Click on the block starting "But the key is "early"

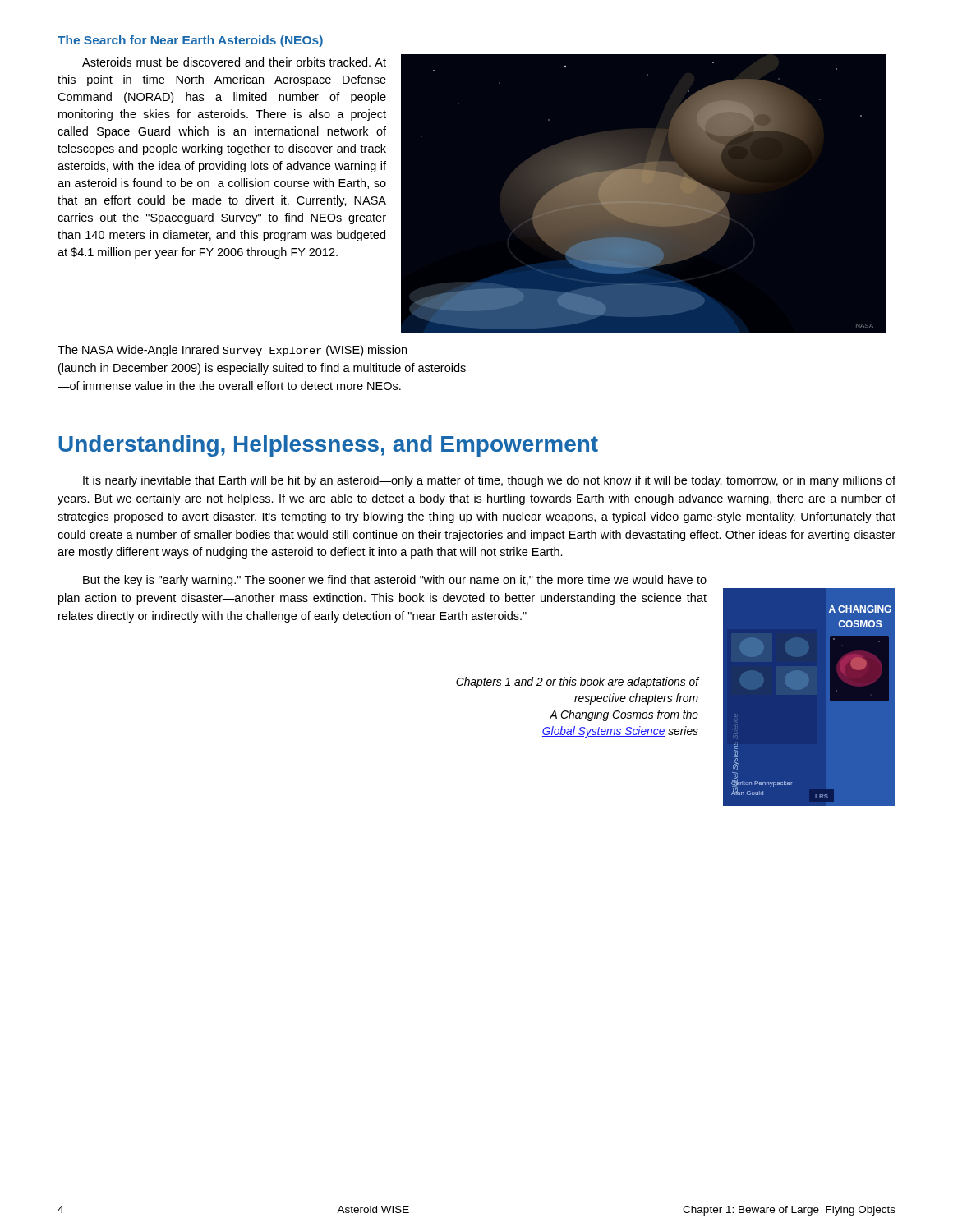pyautogui.click(x=382, y=599)
